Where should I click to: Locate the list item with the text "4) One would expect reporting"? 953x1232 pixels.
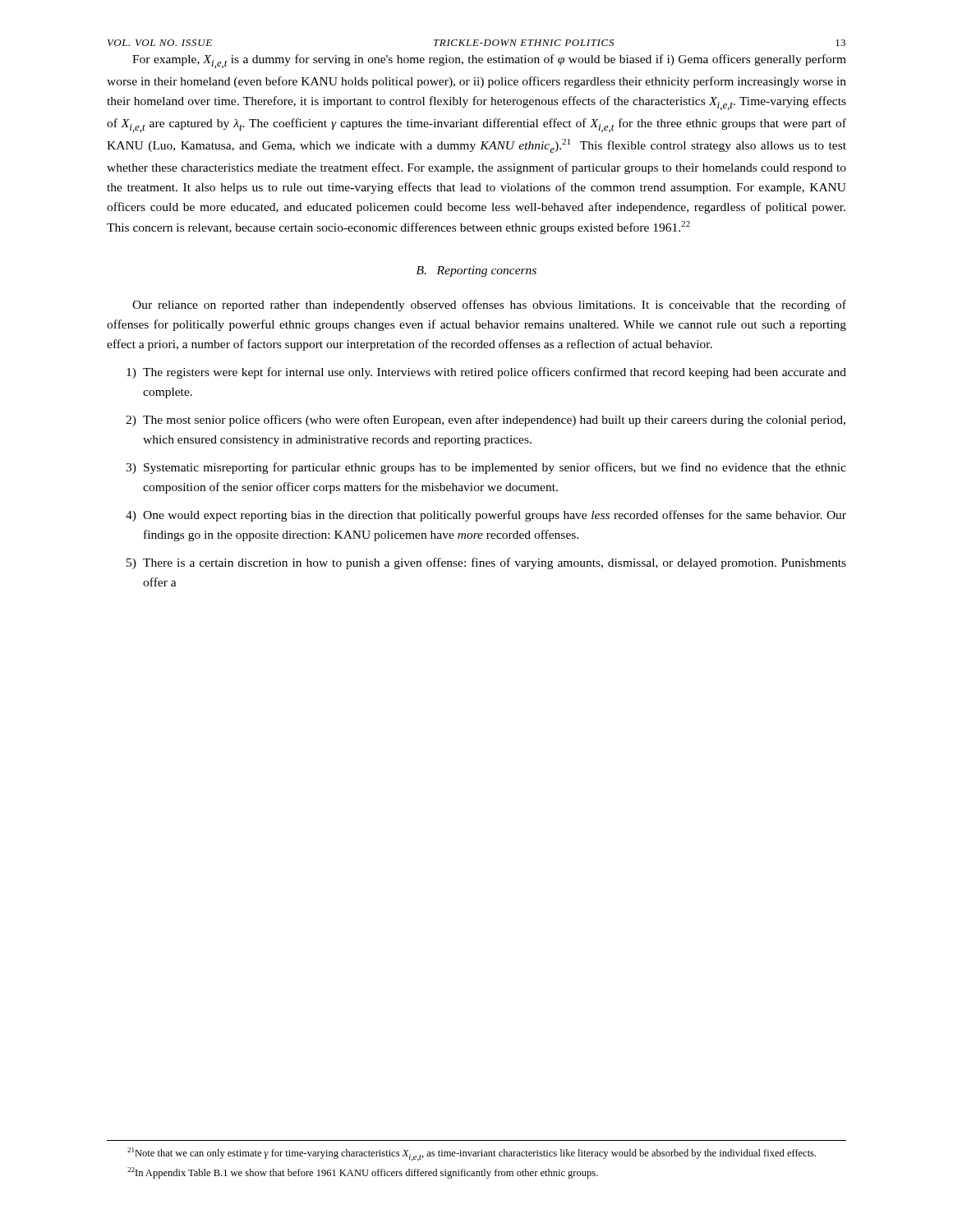(476, 525)
